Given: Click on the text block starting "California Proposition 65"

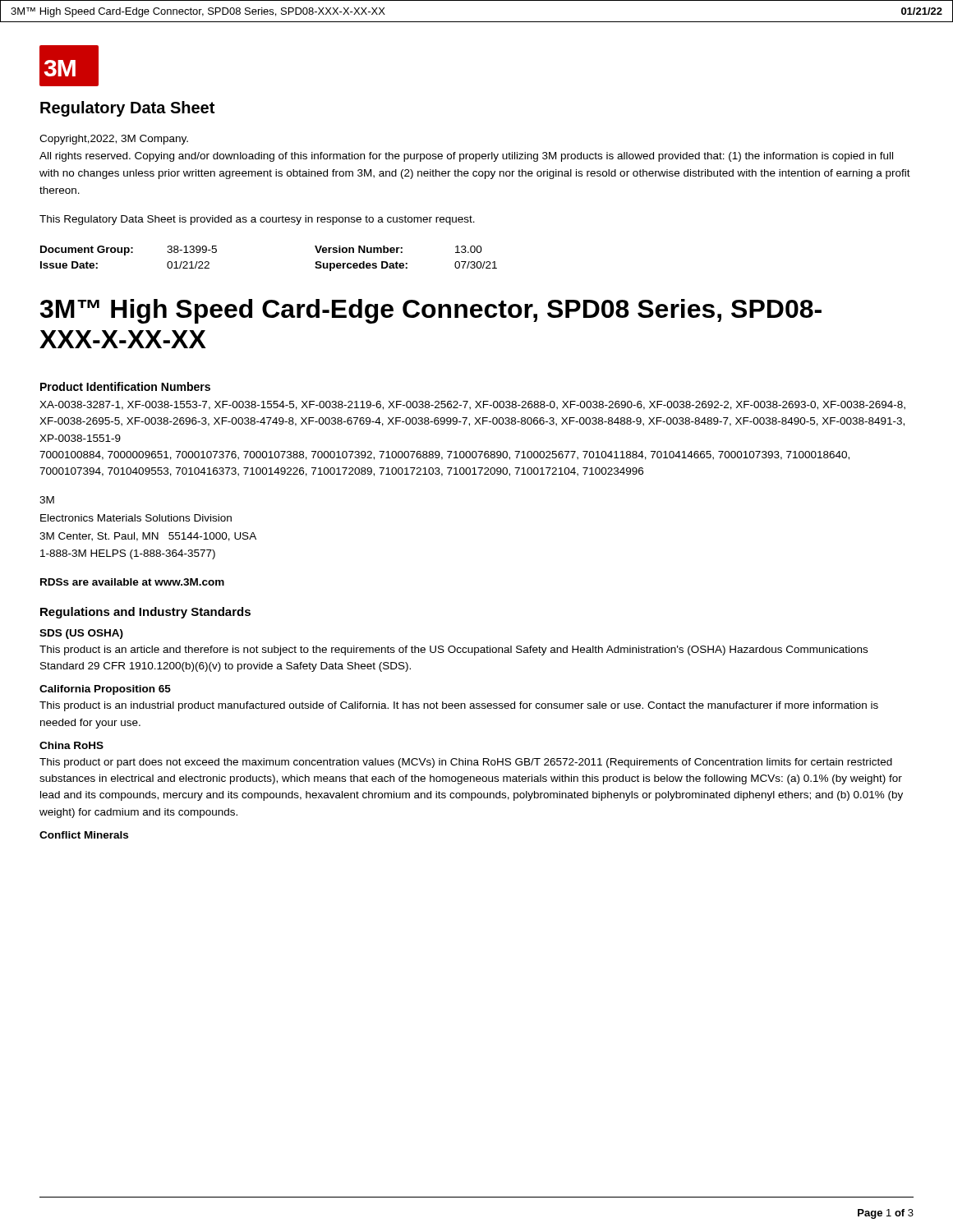Looking at the screenshot, I should tap(105, 689).
